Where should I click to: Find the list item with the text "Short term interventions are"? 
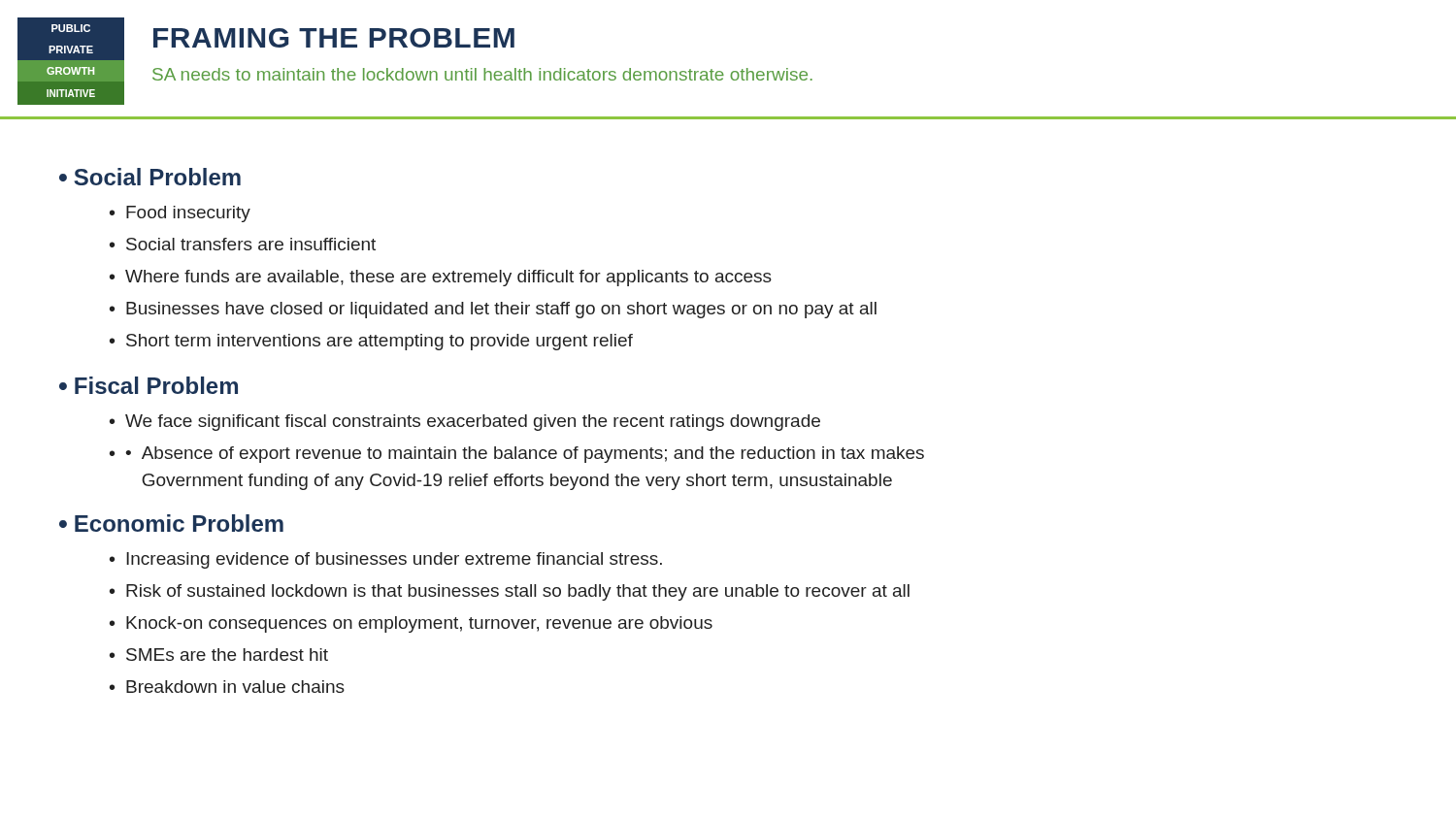pyautogui.click(x=379, y=340)
